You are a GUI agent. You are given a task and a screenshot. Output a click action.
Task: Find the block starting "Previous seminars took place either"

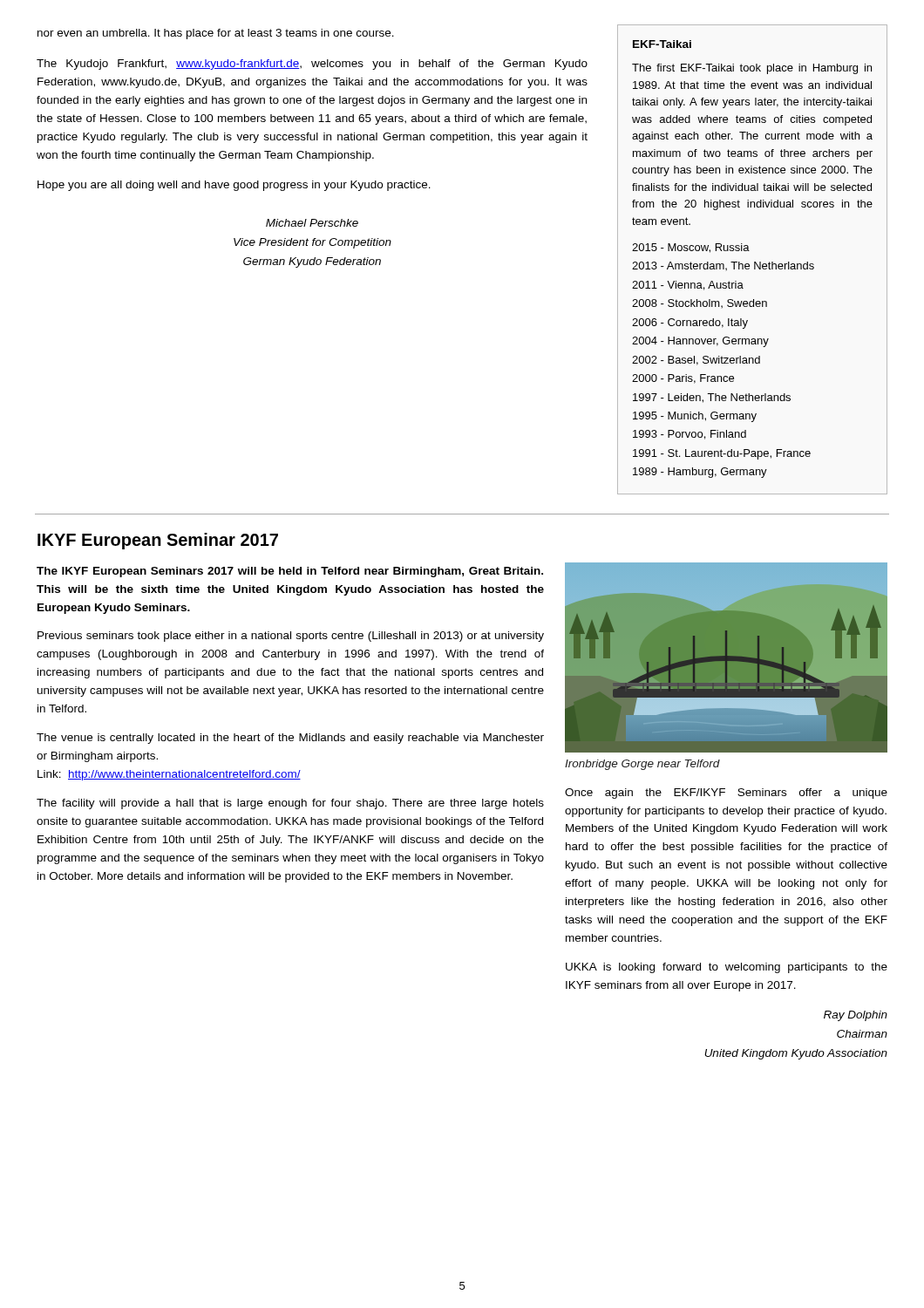290,673
